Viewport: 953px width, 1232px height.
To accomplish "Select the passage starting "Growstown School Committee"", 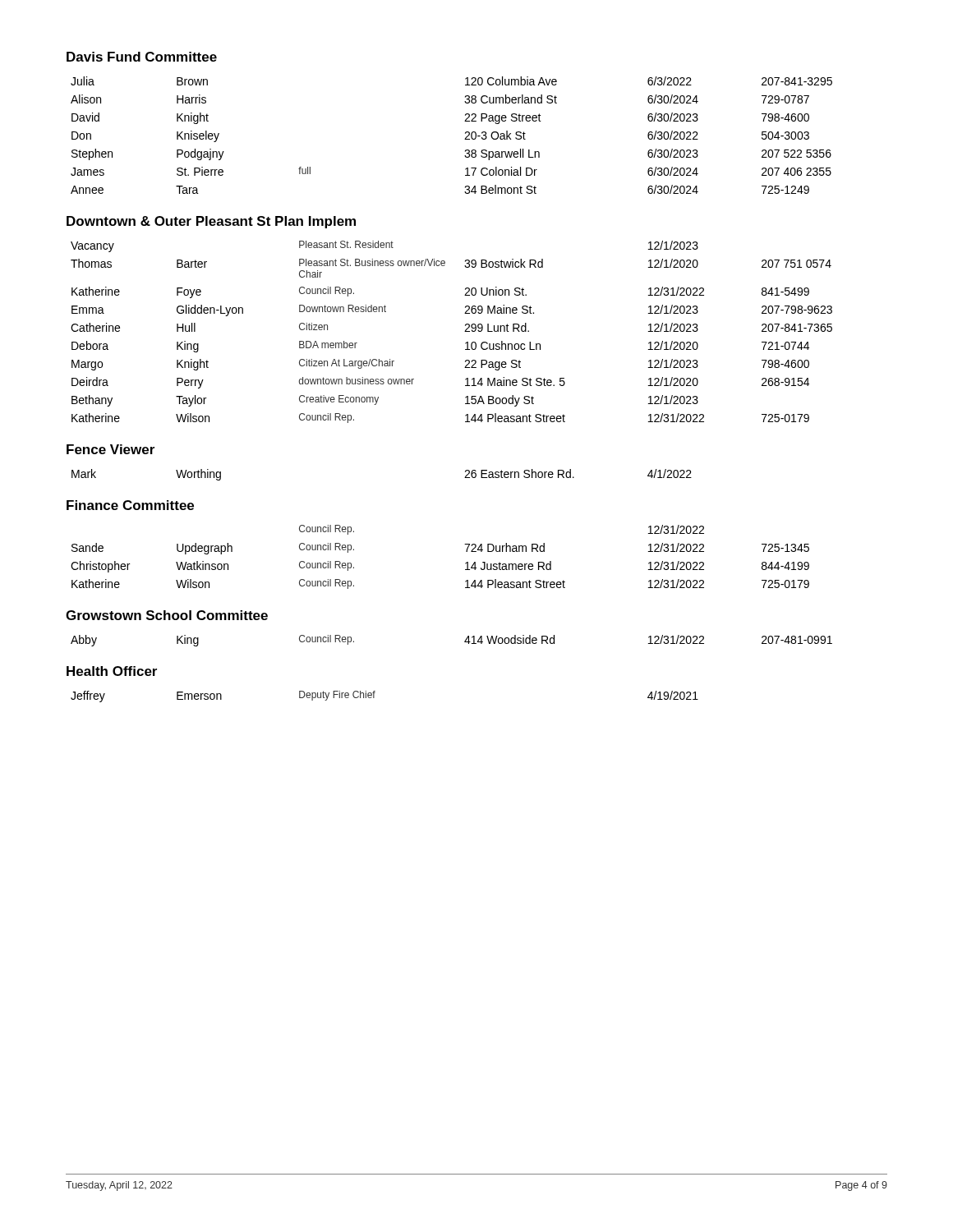I will [x=167, y=616].
